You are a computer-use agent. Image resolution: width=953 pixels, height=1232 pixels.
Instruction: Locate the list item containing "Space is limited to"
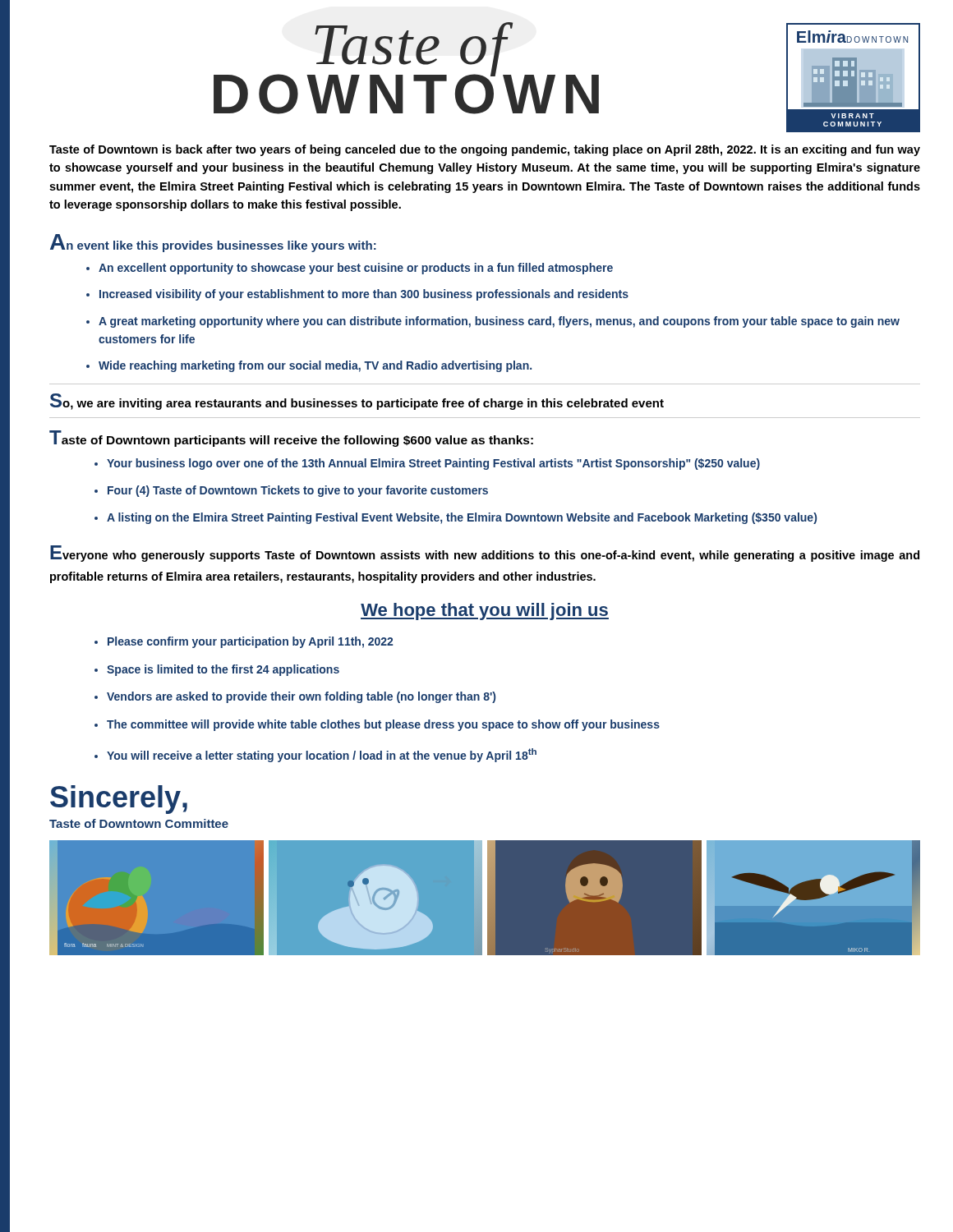pos(223,670)
